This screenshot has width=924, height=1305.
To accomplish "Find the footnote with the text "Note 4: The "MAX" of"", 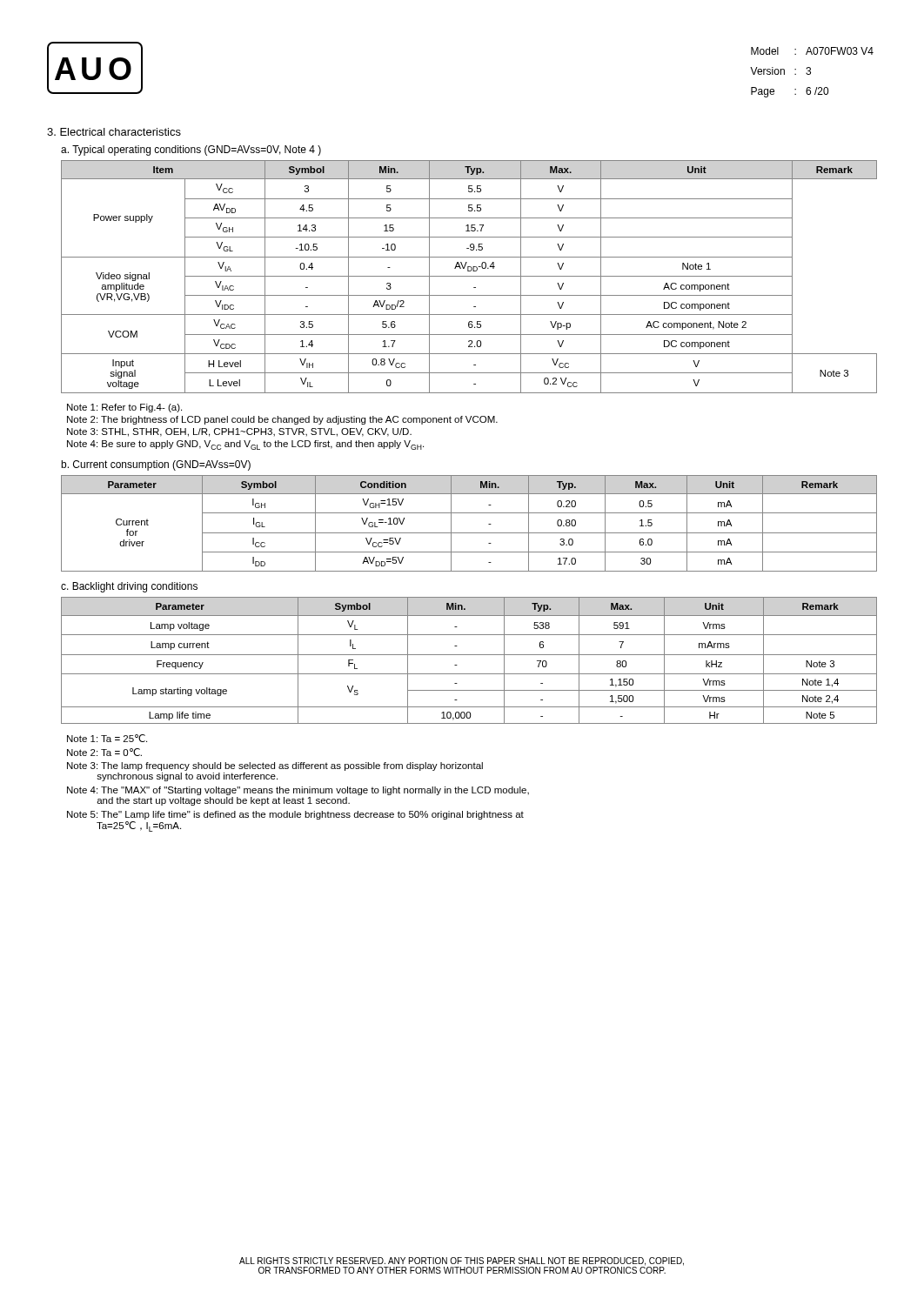I will [x=298, y=795].
